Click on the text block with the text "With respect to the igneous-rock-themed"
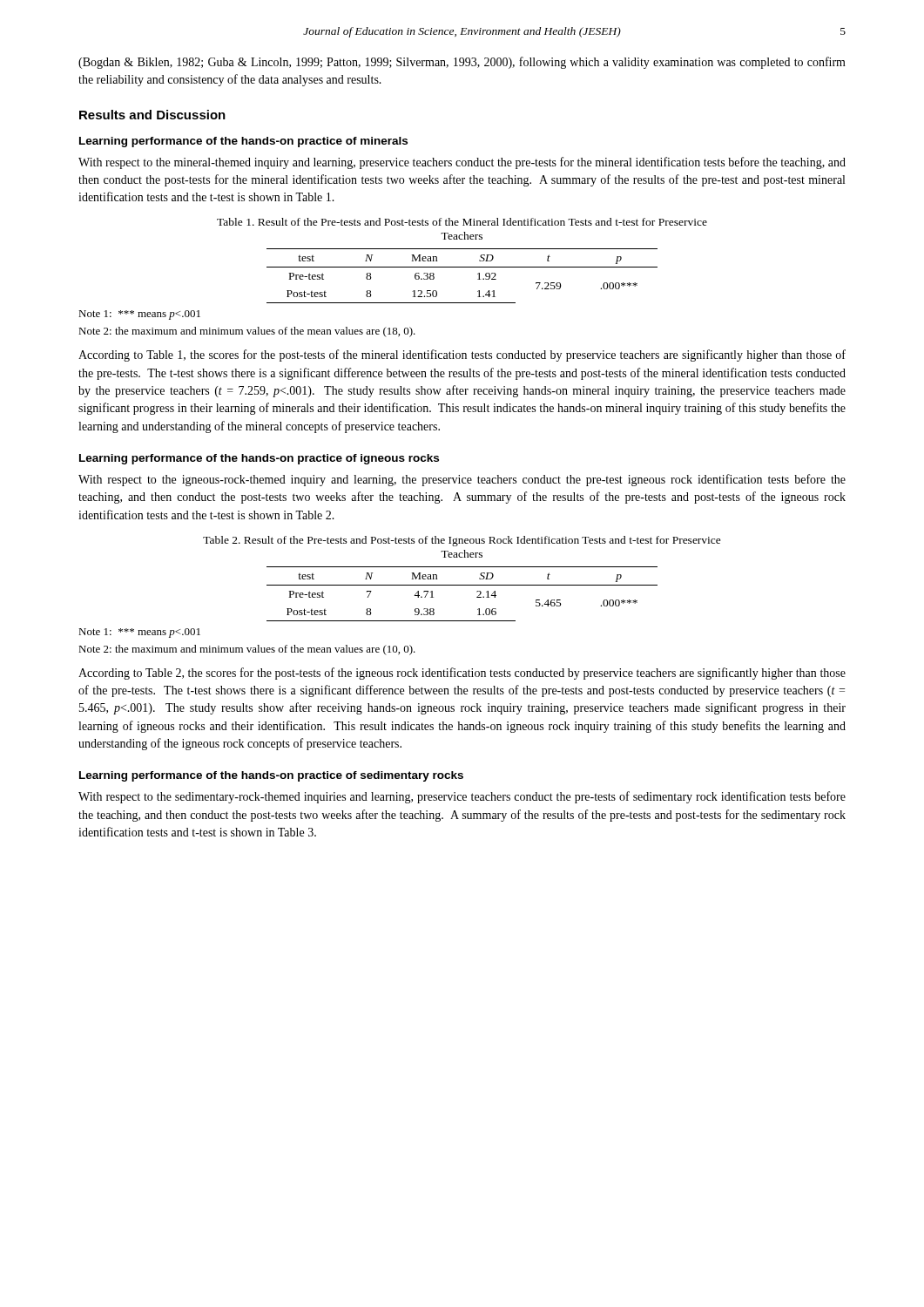The height and width of the screenshot is (1307, 924). point(462,498)
